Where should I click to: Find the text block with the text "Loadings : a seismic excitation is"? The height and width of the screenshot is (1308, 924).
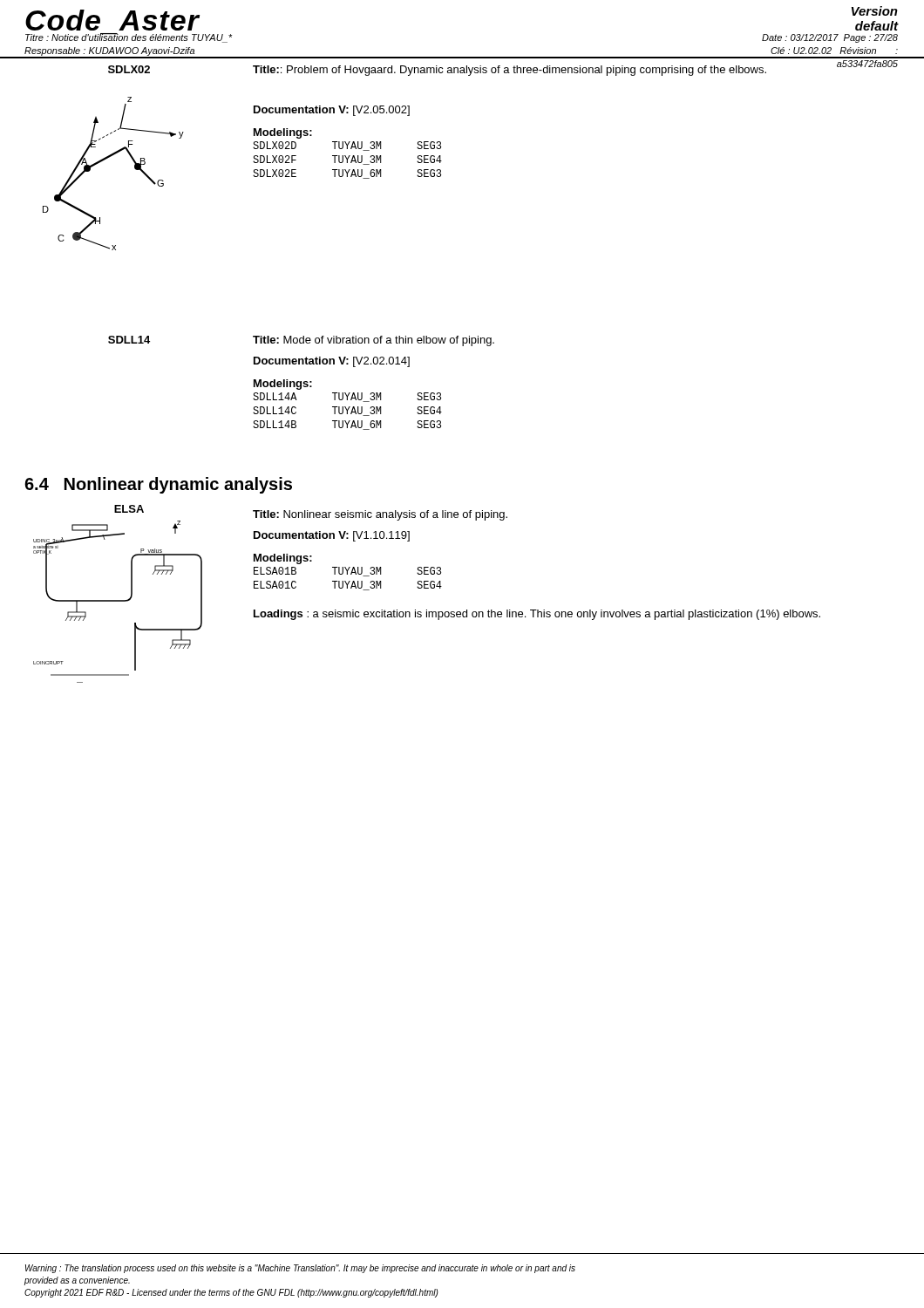pyautogui.click(x=537, y=613)
